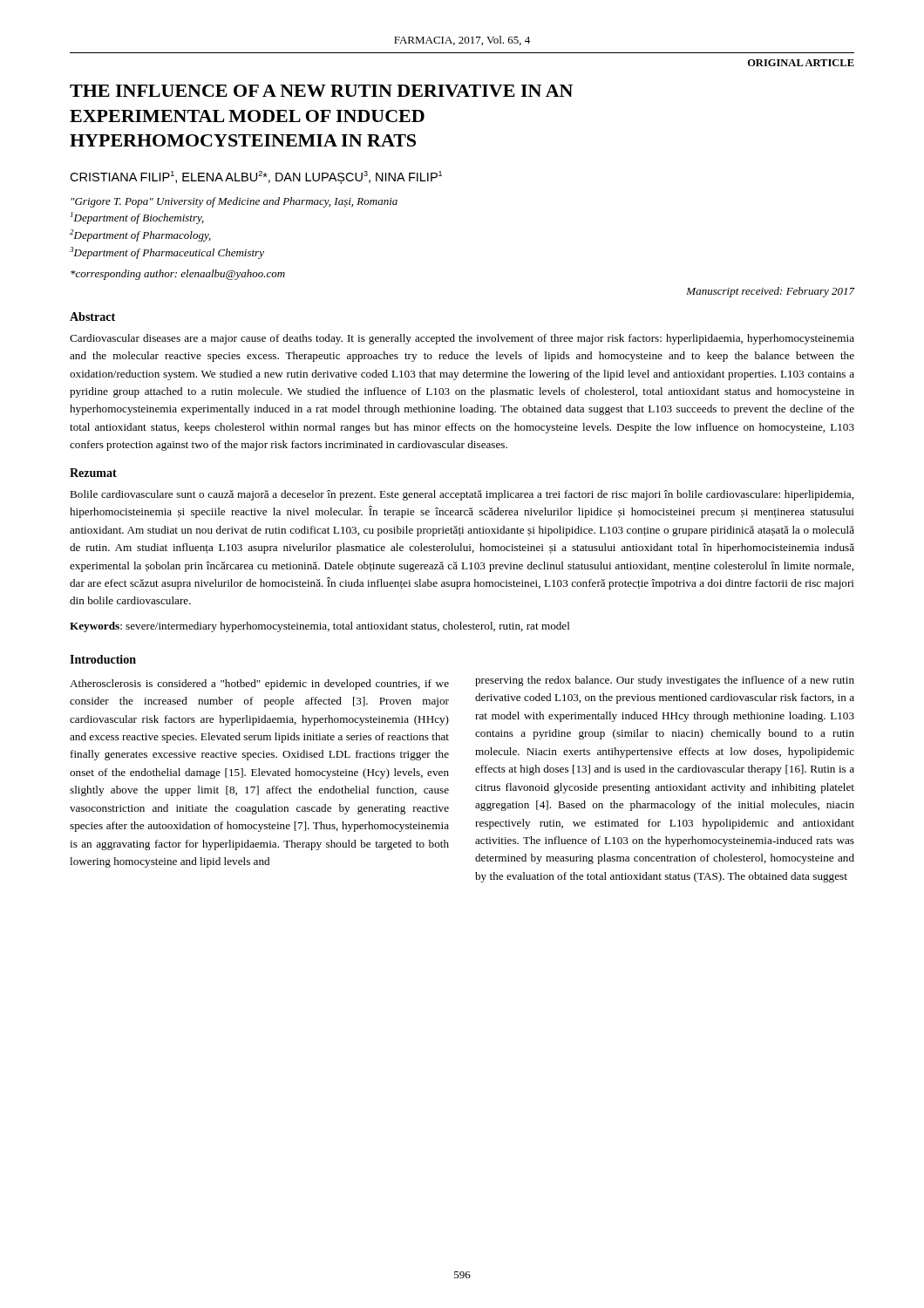Viewport: 924px width, 1308px height.
Task: Click where it says "corresponding author: elenaalbu@yahoo.com"
Action: pos(178,273)
